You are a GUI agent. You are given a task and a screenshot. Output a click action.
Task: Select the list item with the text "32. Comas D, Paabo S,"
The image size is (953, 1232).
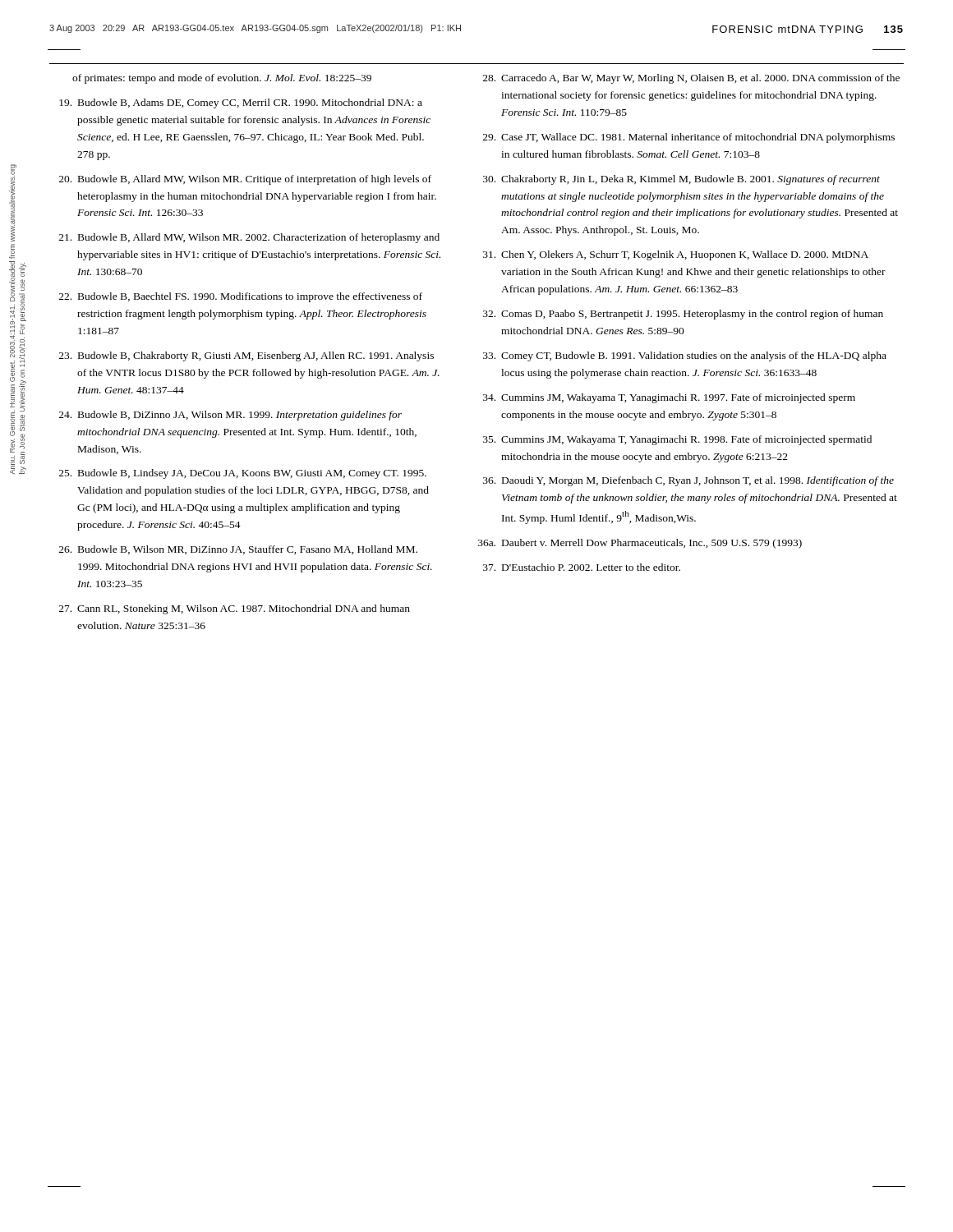pyautogui.click(x=688, y=323)
